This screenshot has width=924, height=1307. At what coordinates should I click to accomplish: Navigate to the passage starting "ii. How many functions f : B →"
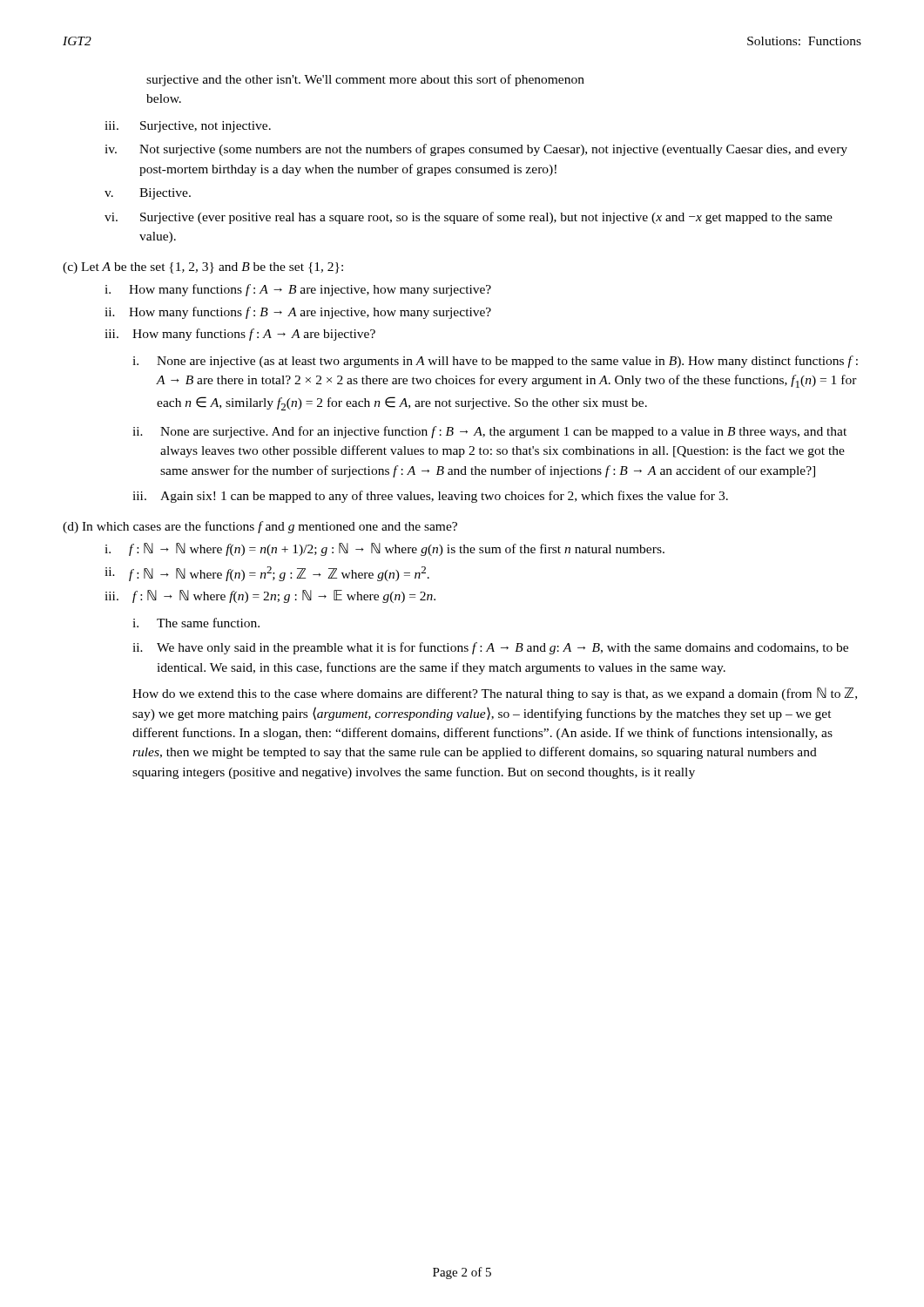pos(298,312)
